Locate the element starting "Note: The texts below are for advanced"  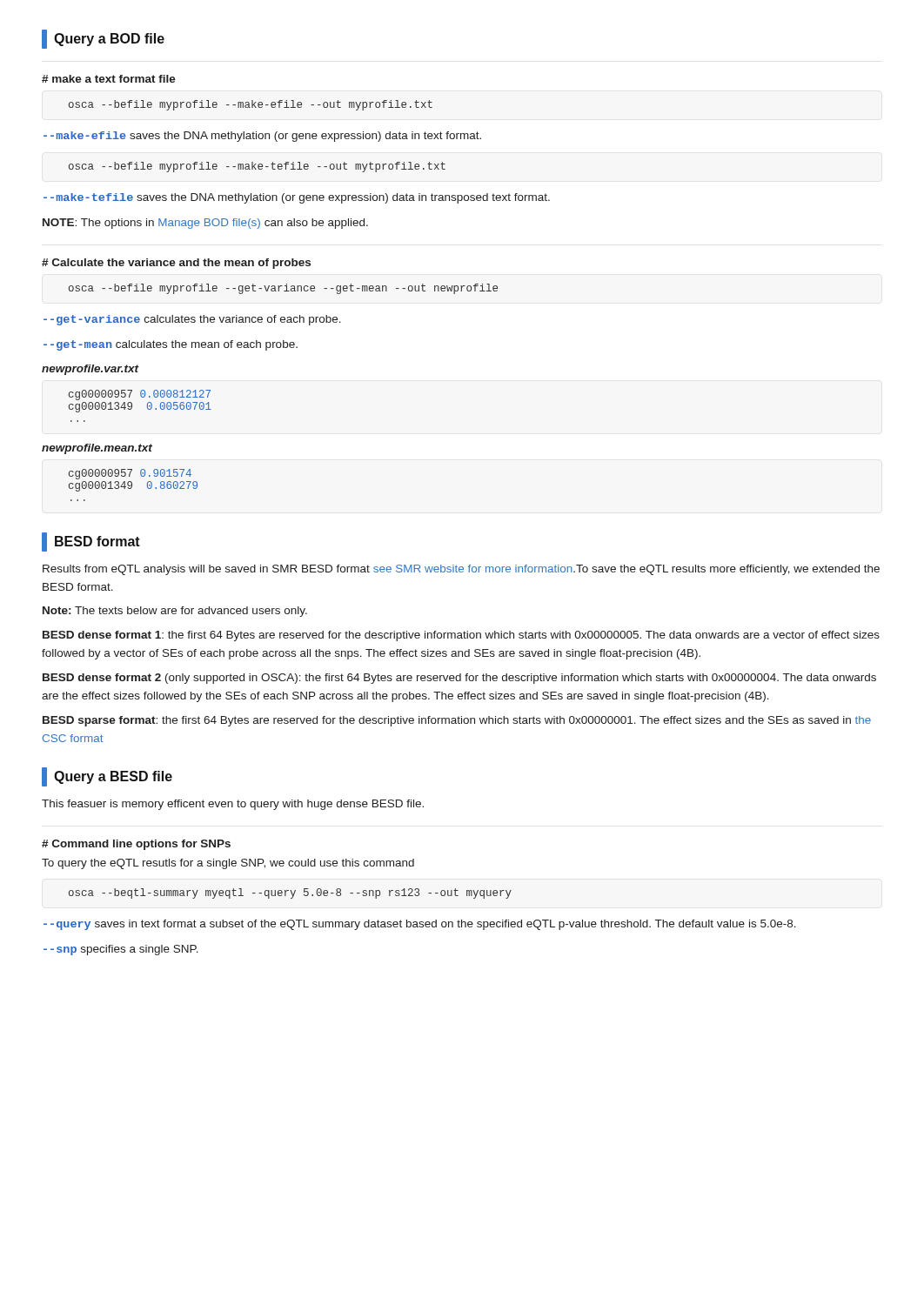175,611
